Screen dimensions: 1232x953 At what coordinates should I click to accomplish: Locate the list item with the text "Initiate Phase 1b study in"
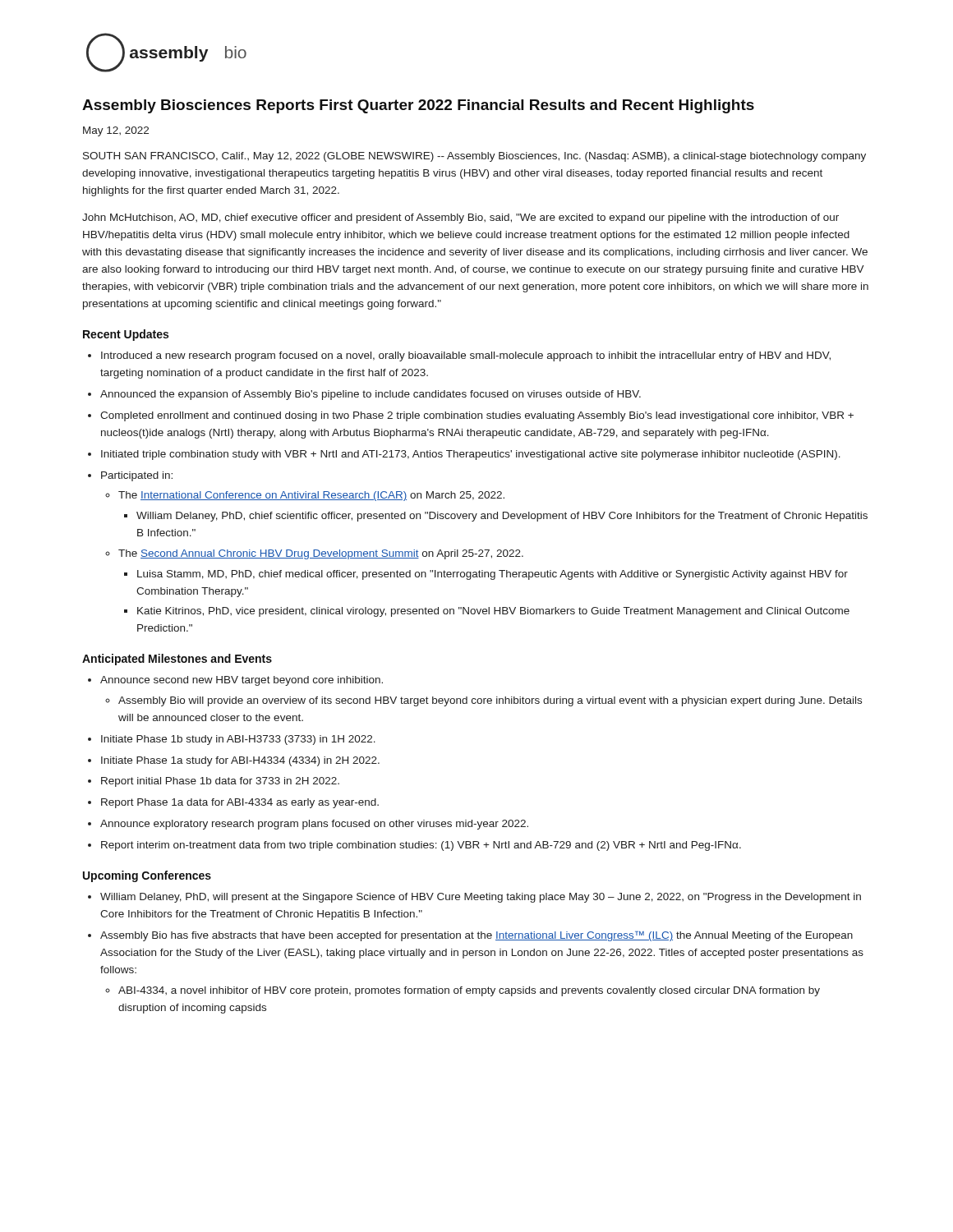pyautogui.click(x=238, y=740)
